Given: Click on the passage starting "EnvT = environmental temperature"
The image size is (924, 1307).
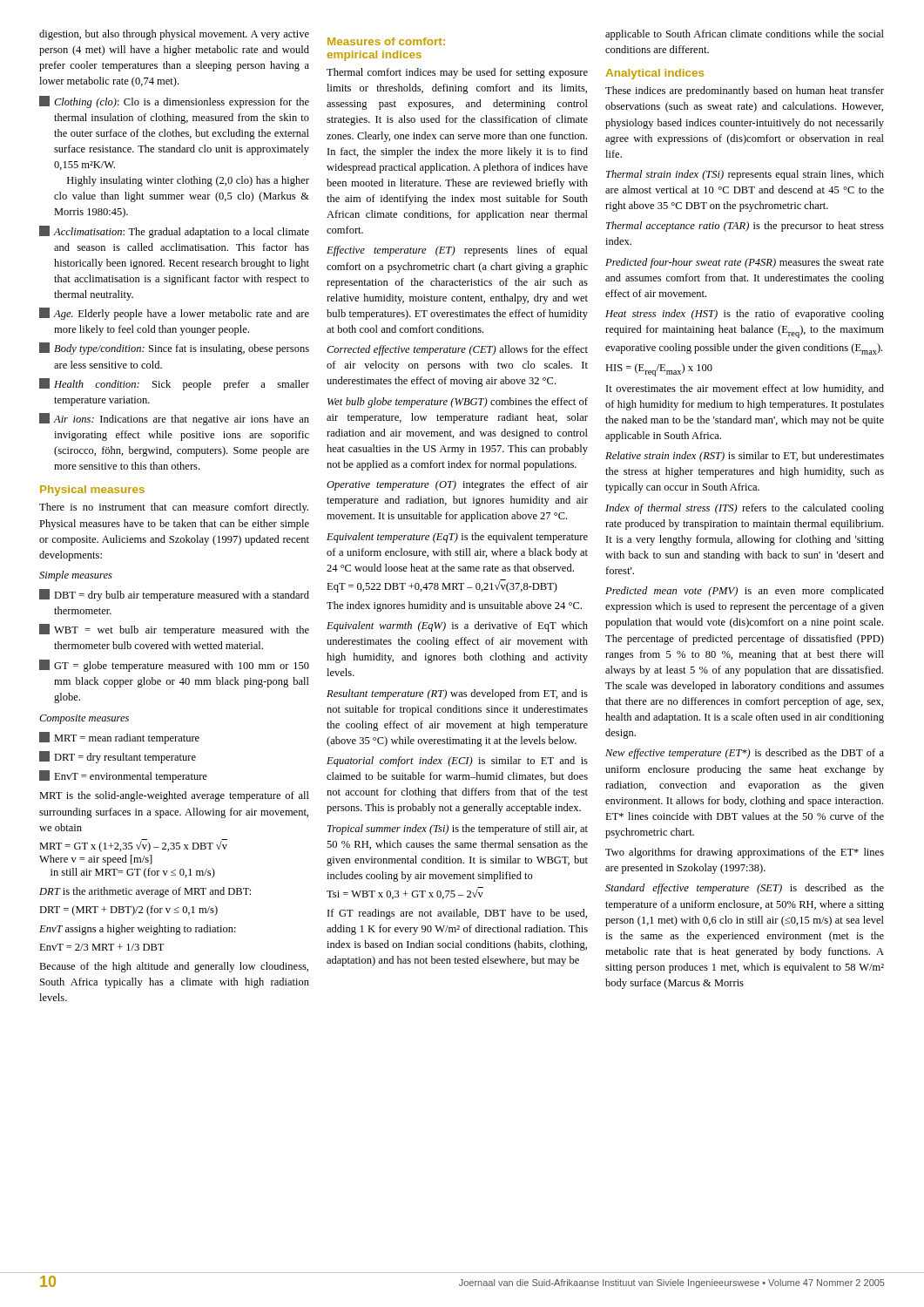Looking at the screenshot, I should (174, 777).
